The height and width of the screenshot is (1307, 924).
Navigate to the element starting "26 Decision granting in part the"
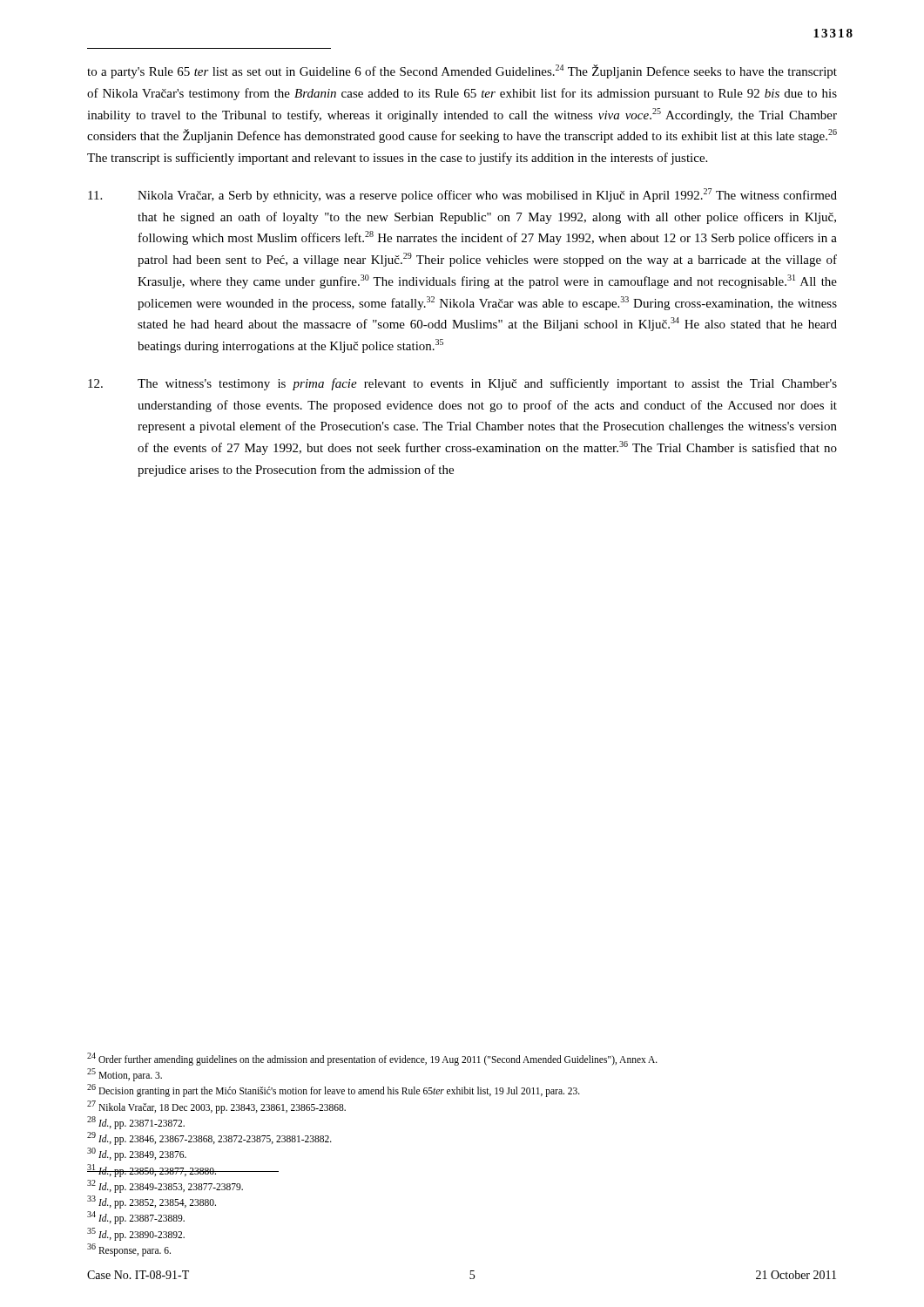[x=334, y=1090]
